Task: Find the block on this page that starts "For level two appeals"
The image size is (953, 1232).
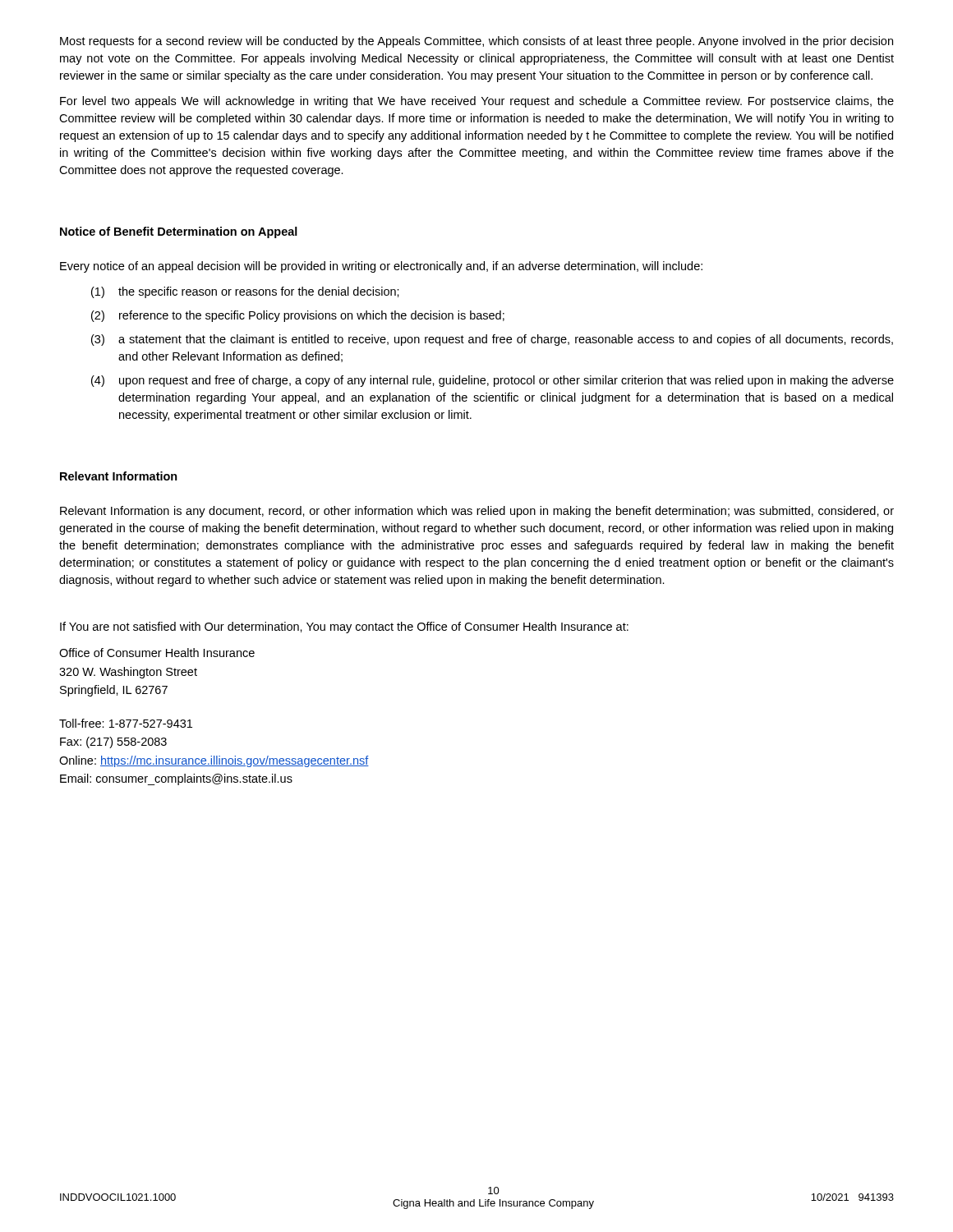Action: (476, 136)
